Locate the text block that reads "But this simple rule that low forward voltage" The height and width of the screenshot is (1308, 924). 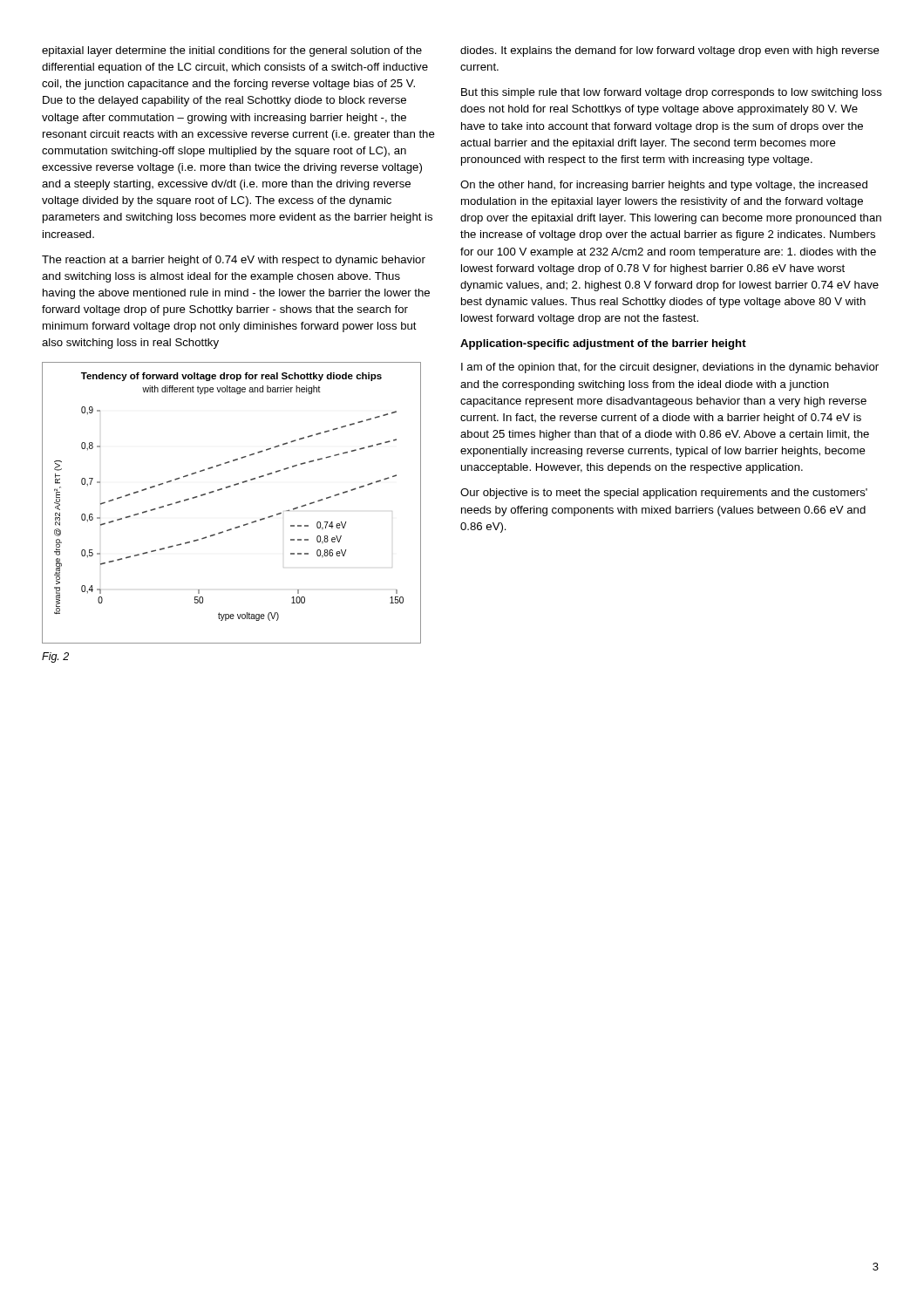tap(671, 126)
